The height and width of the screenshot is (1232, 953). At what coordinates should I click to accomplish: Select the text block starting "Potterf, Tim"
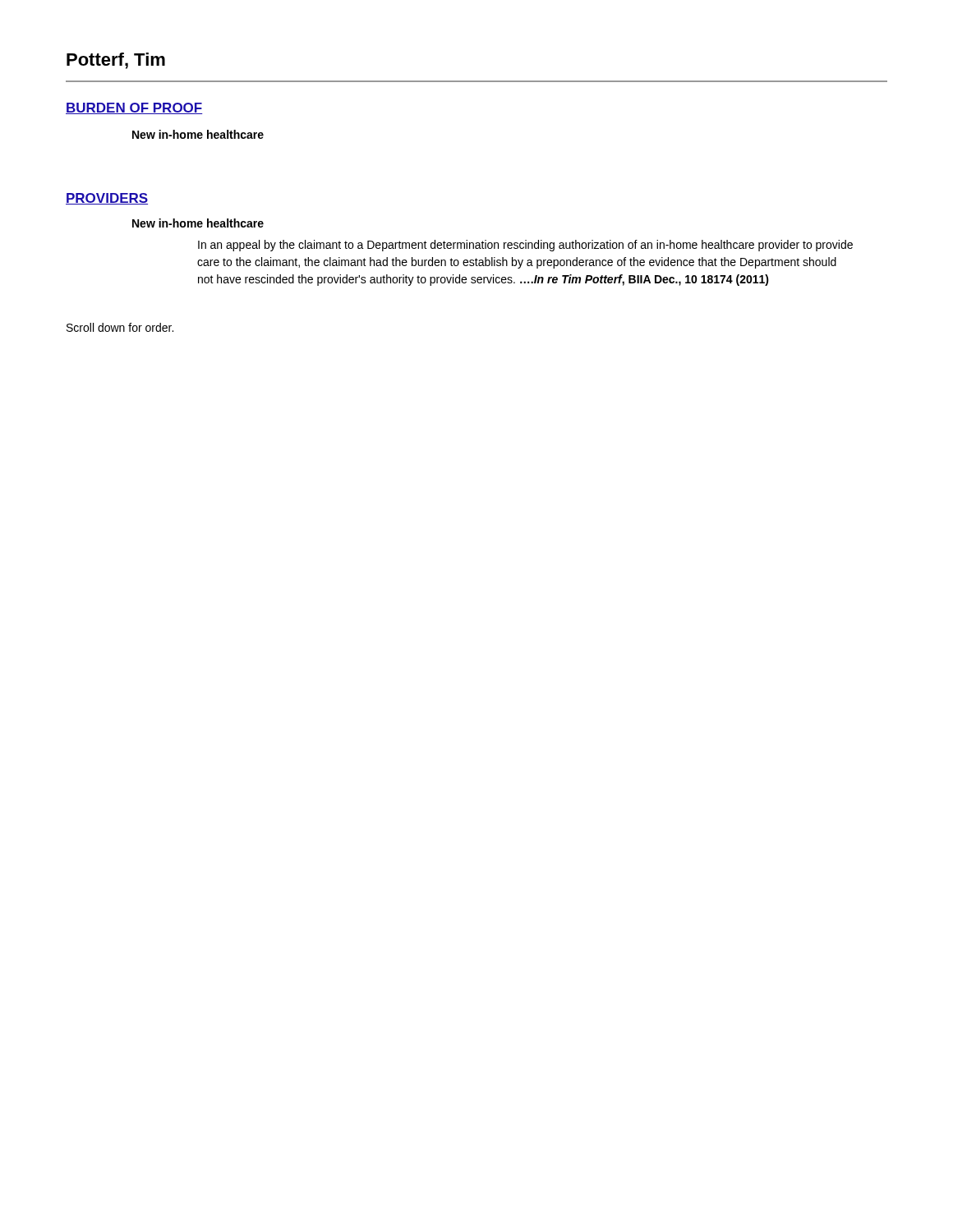pyautogui.click(x=116, y=61)
